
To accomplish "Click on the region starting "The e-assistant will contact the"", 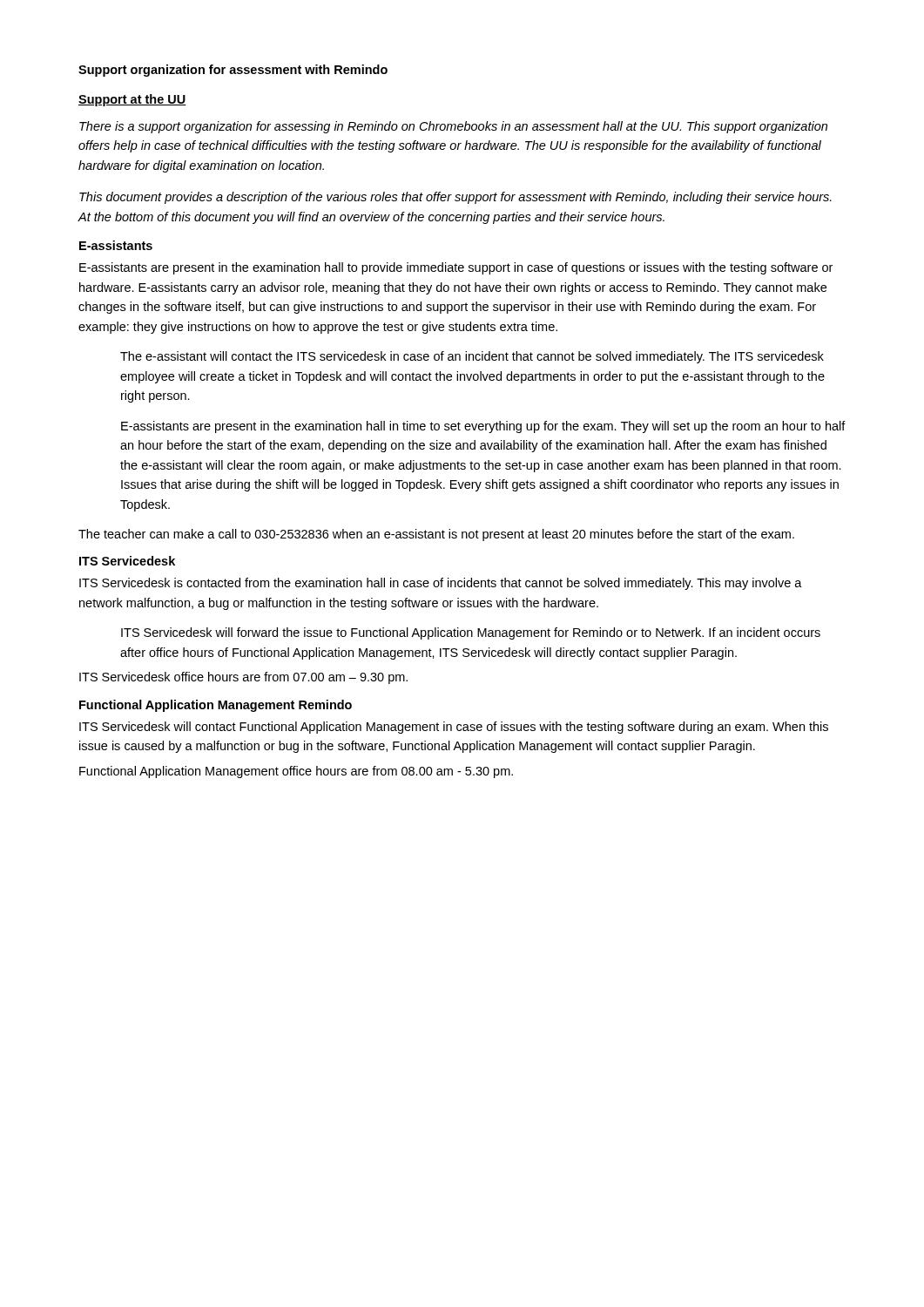I will (472, 376).
